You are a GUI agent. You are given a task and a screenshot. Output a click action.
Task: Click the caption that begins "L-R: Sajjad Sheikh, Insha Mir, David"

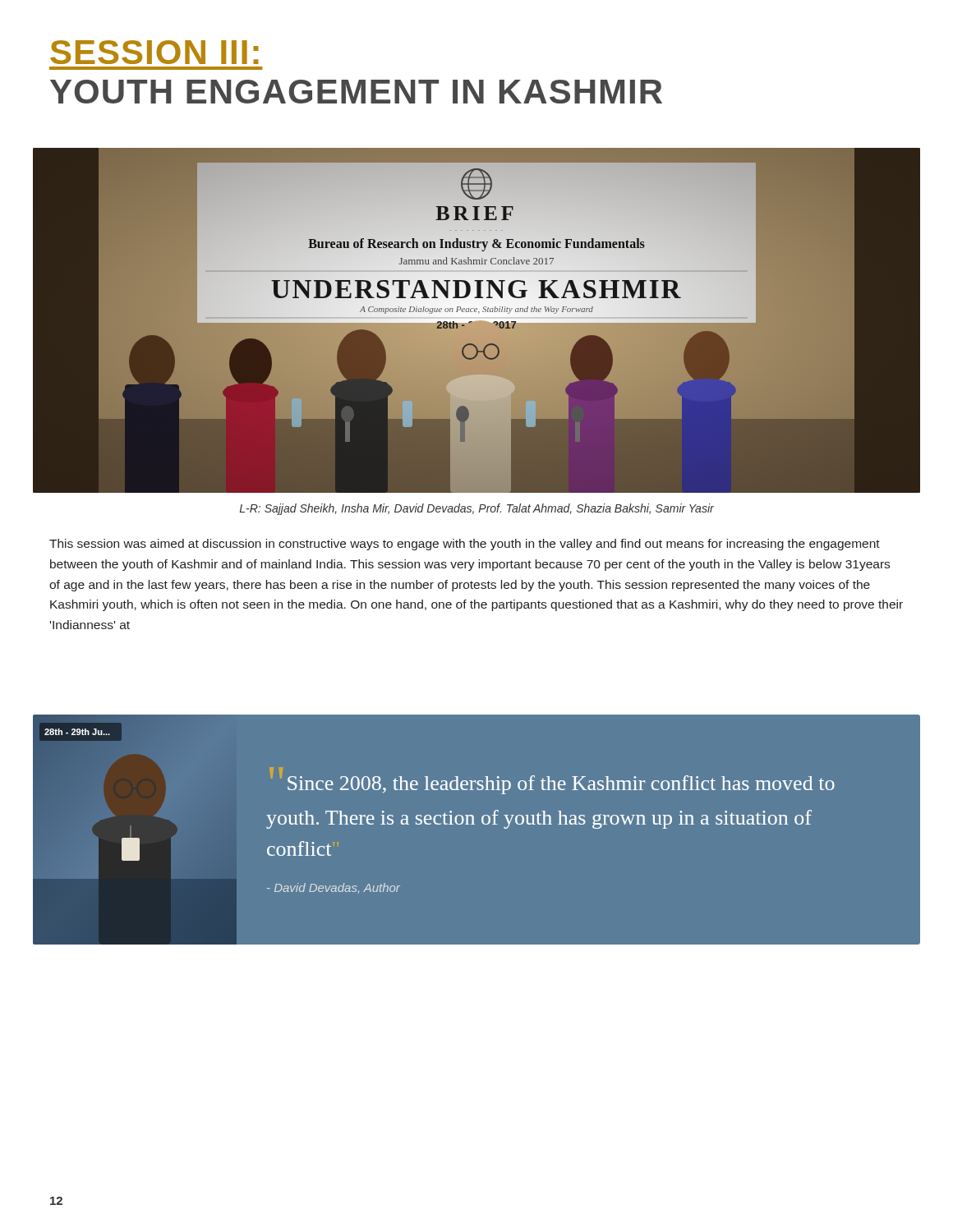[476, 508]
